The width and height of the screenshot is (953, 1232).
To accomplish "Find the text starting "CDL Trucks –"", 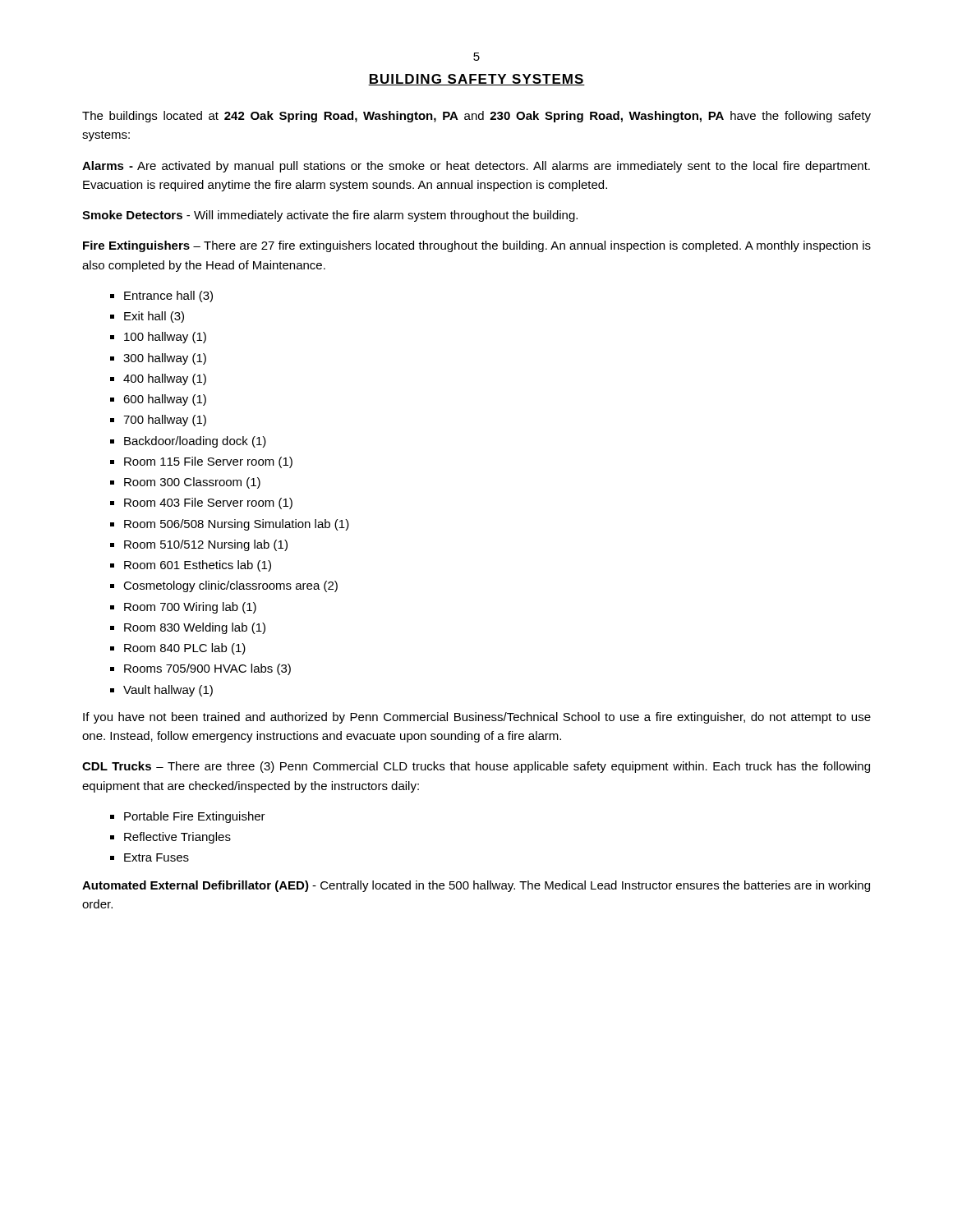I will [x=476, y=776].
